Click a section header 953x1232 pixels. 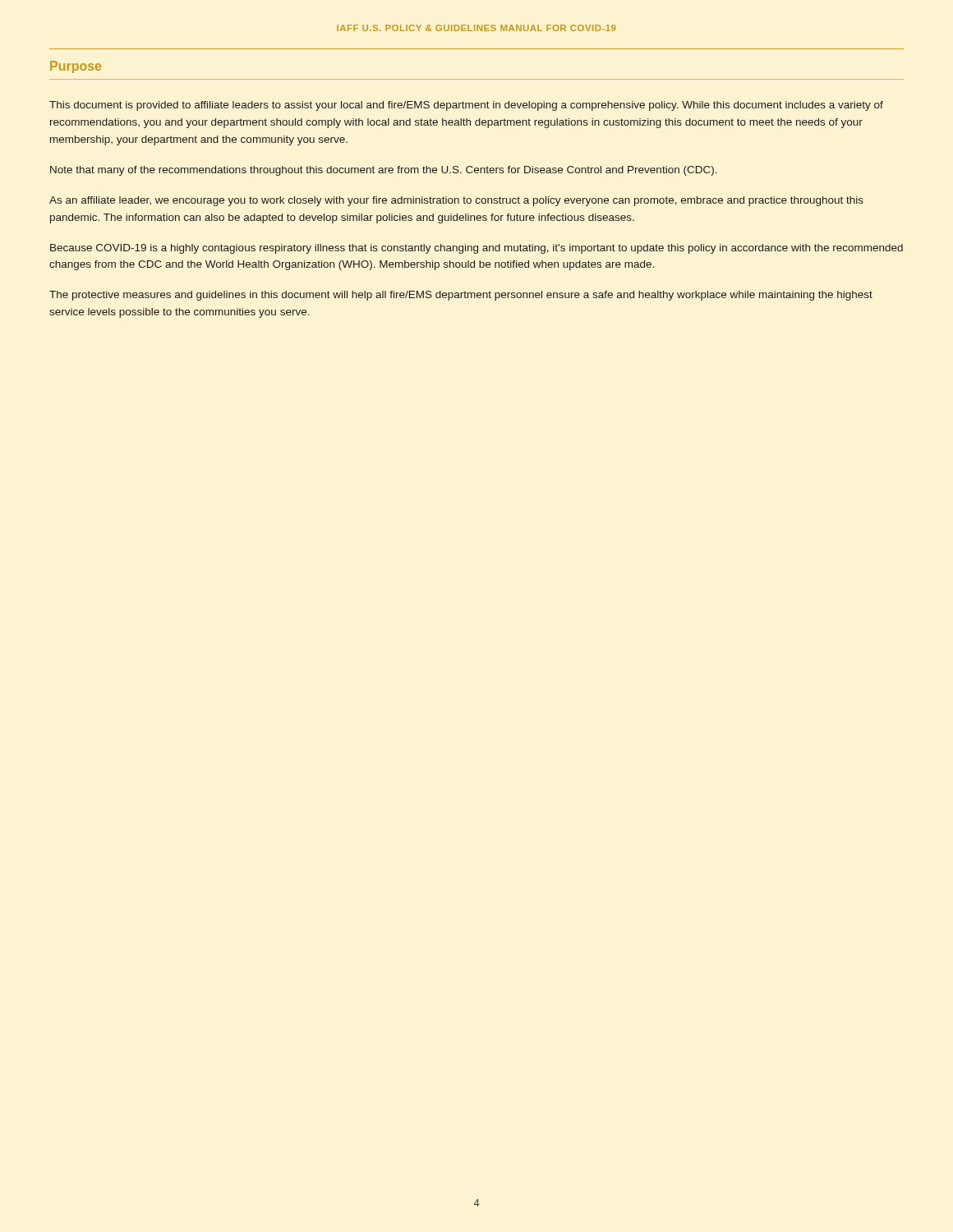(x=476, y=69)
